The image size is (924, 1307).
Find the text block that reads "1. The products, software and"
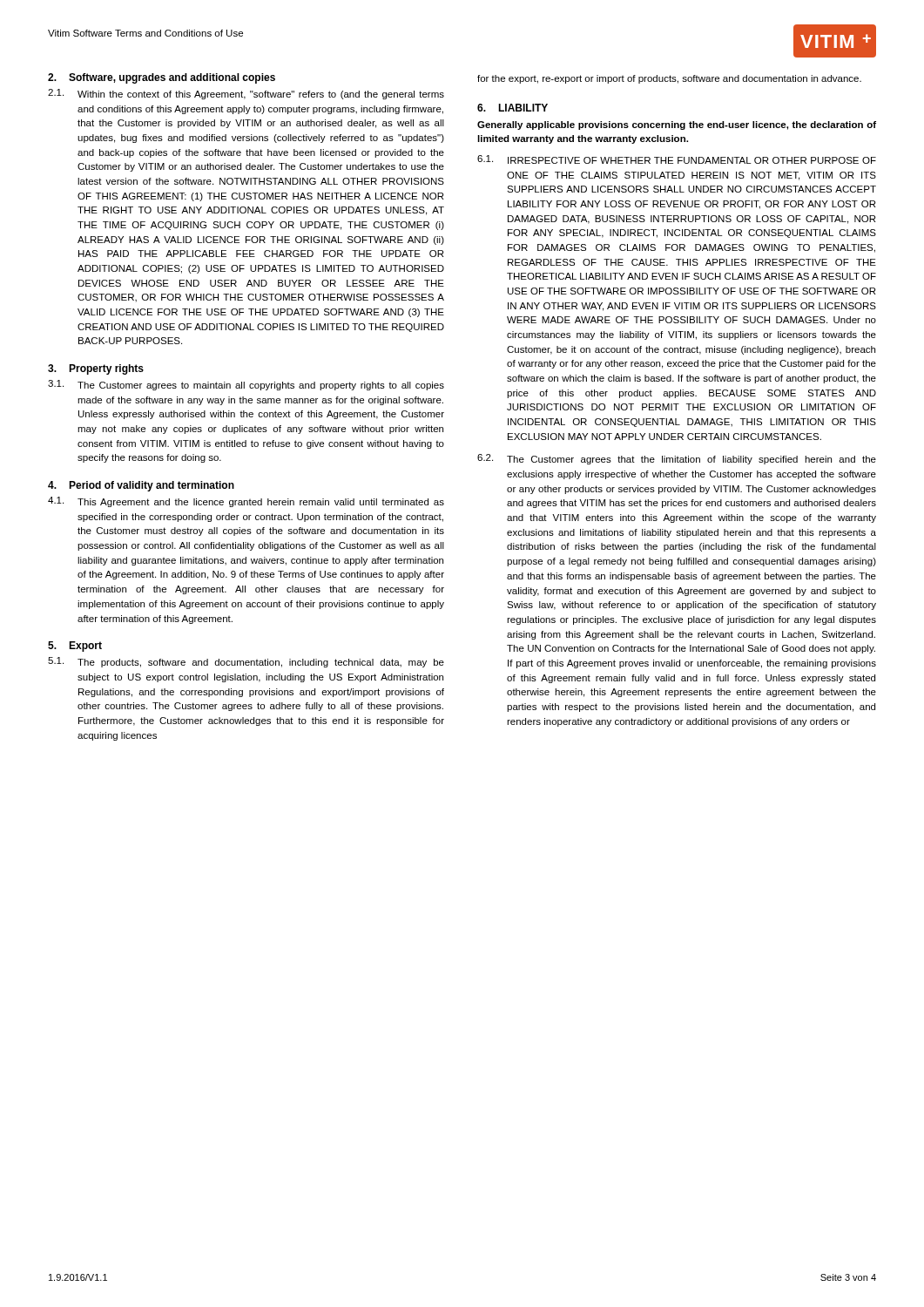pos(246,699)
